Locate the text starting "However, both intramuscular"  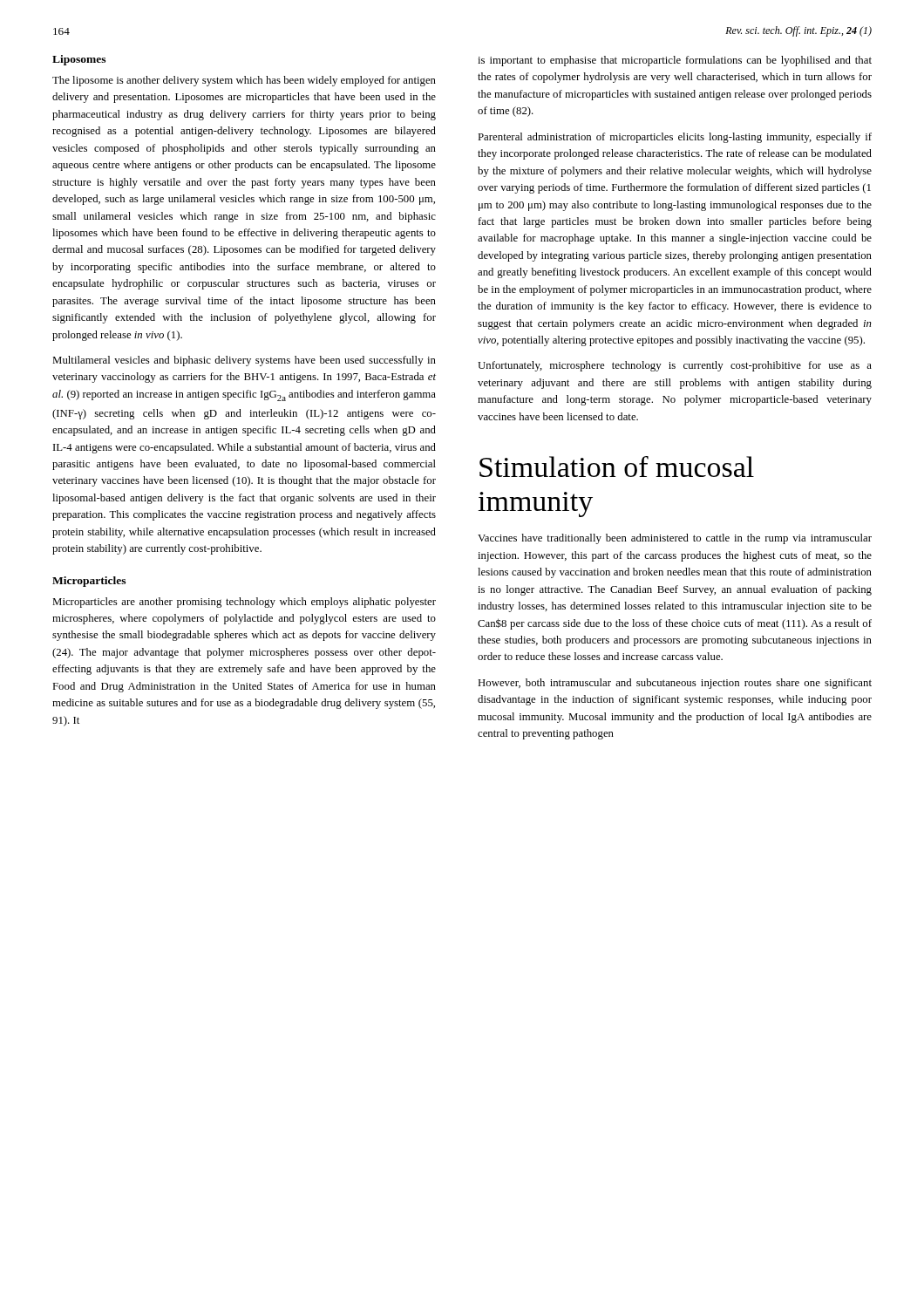(675, 708)
